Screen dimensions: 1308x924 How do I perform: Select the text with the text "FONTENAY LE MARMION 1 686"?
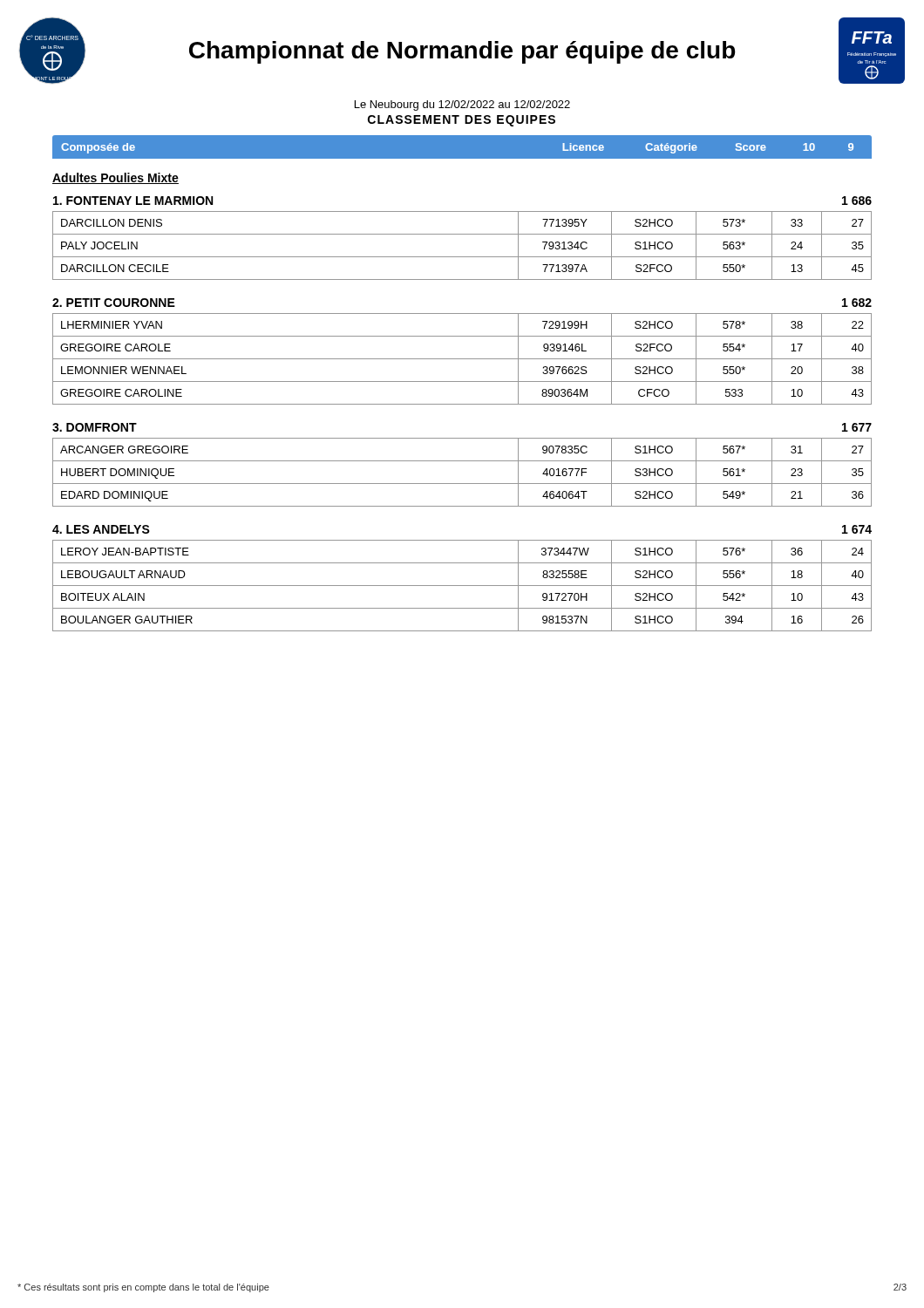click(462, 201)
